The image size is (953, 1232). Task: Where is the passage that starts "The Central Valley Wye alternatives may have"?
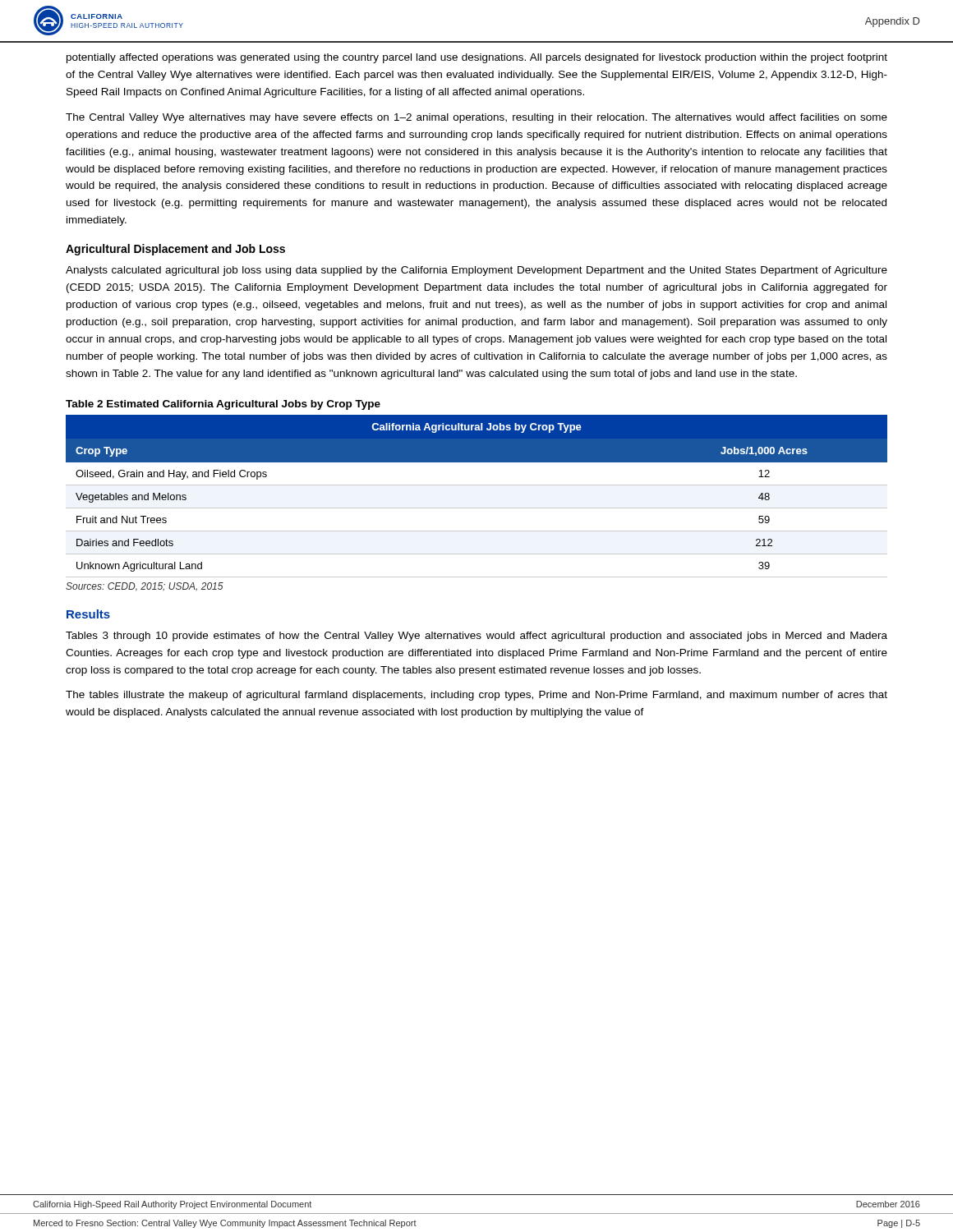(x=476, y=168)
